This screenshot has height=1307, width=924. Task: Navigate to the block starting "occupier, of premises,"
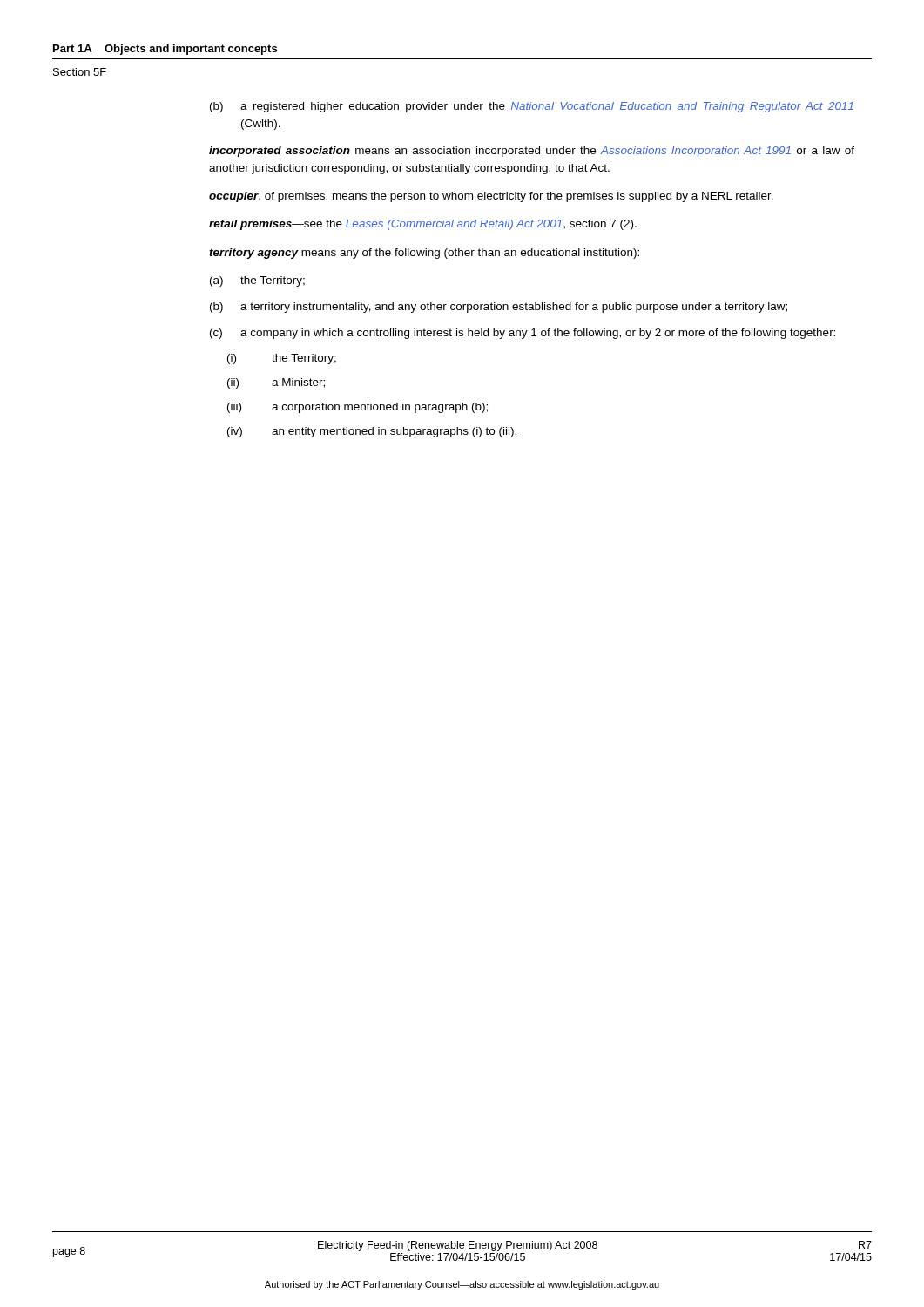532,196
